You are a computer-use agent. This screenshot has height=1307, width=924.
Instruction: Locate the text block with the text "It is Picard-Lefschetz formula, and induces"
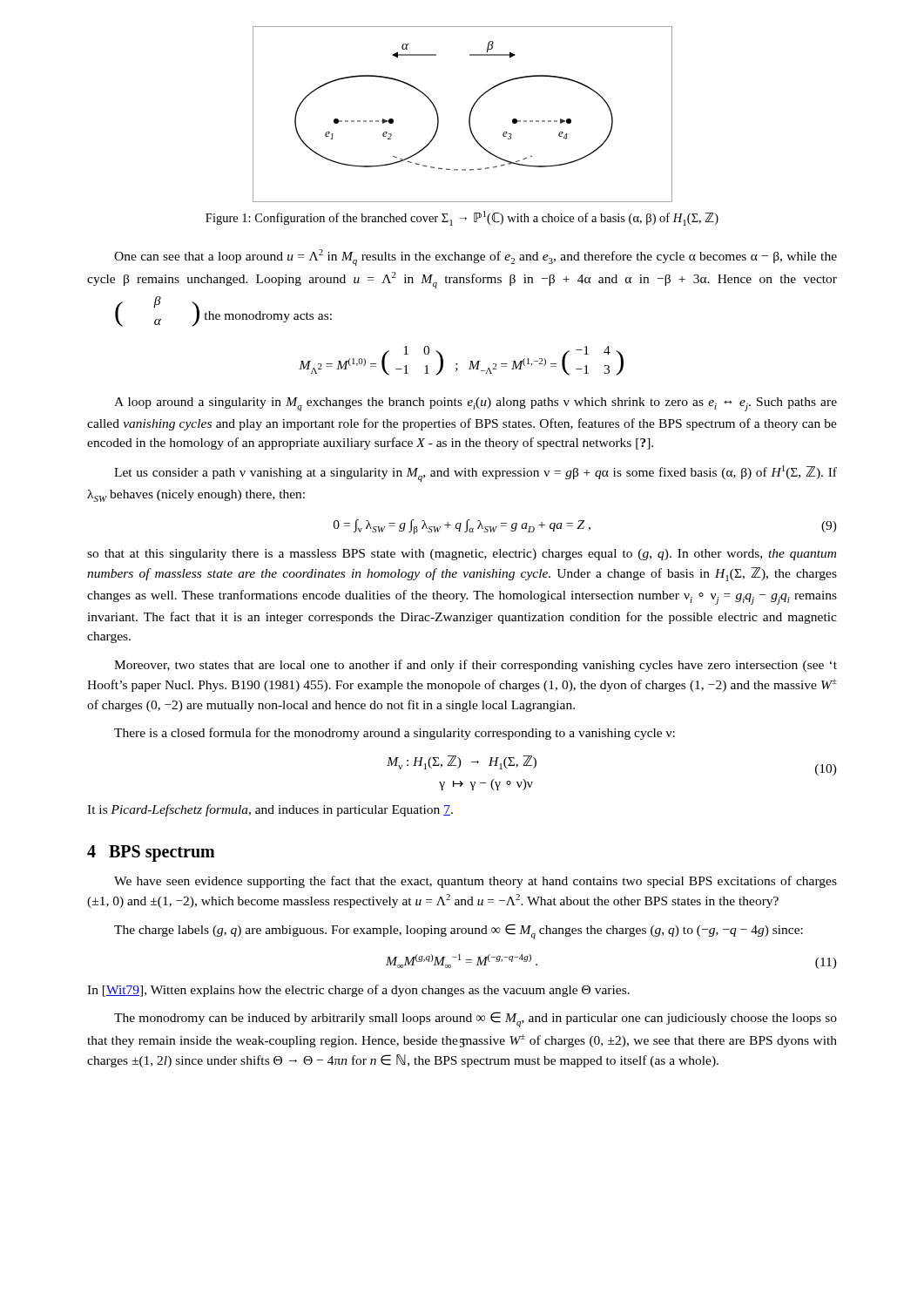click(462, 810)
